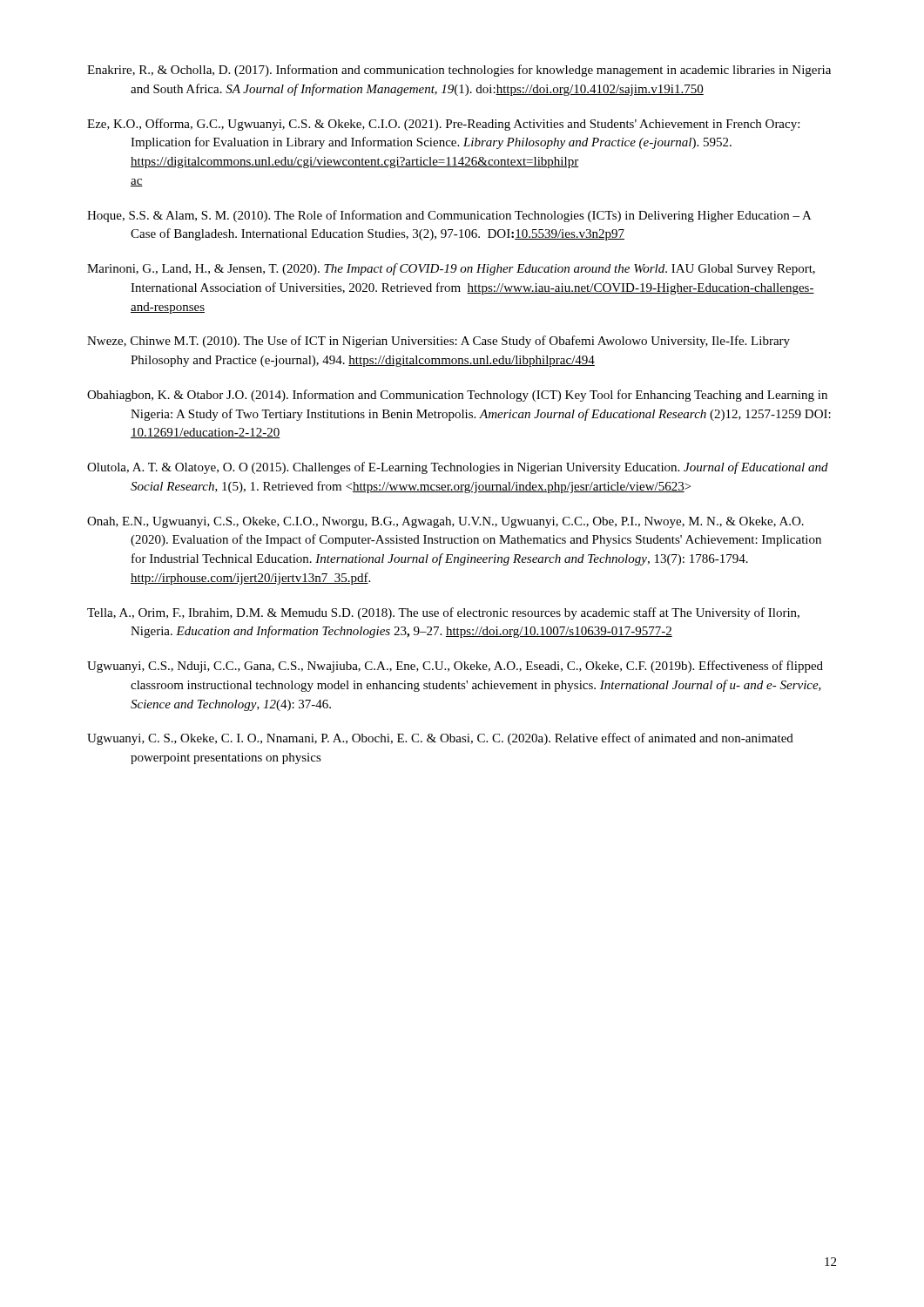The image size is (924, 1307).
Task: Click on the list item that says "Onah, E.N., Ugwuanyi, C.S., Okeke, C.I.O., Nworgu, B.G.,"
Action: pyautogui.click(x=454, y=549)
